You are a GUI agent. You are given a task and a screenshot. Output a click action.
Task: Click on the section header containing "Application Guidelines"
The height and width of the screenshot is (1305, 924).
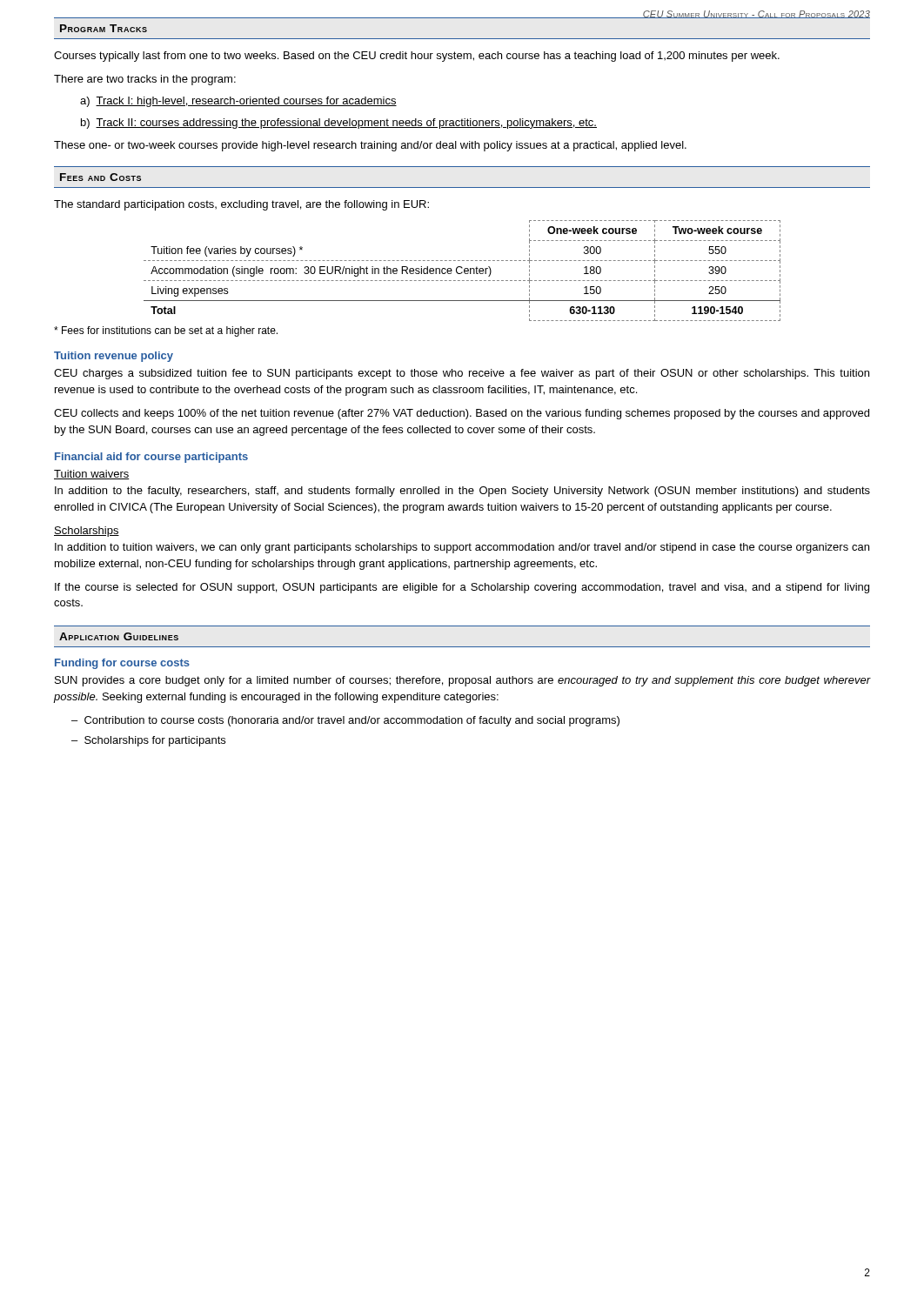119,637
